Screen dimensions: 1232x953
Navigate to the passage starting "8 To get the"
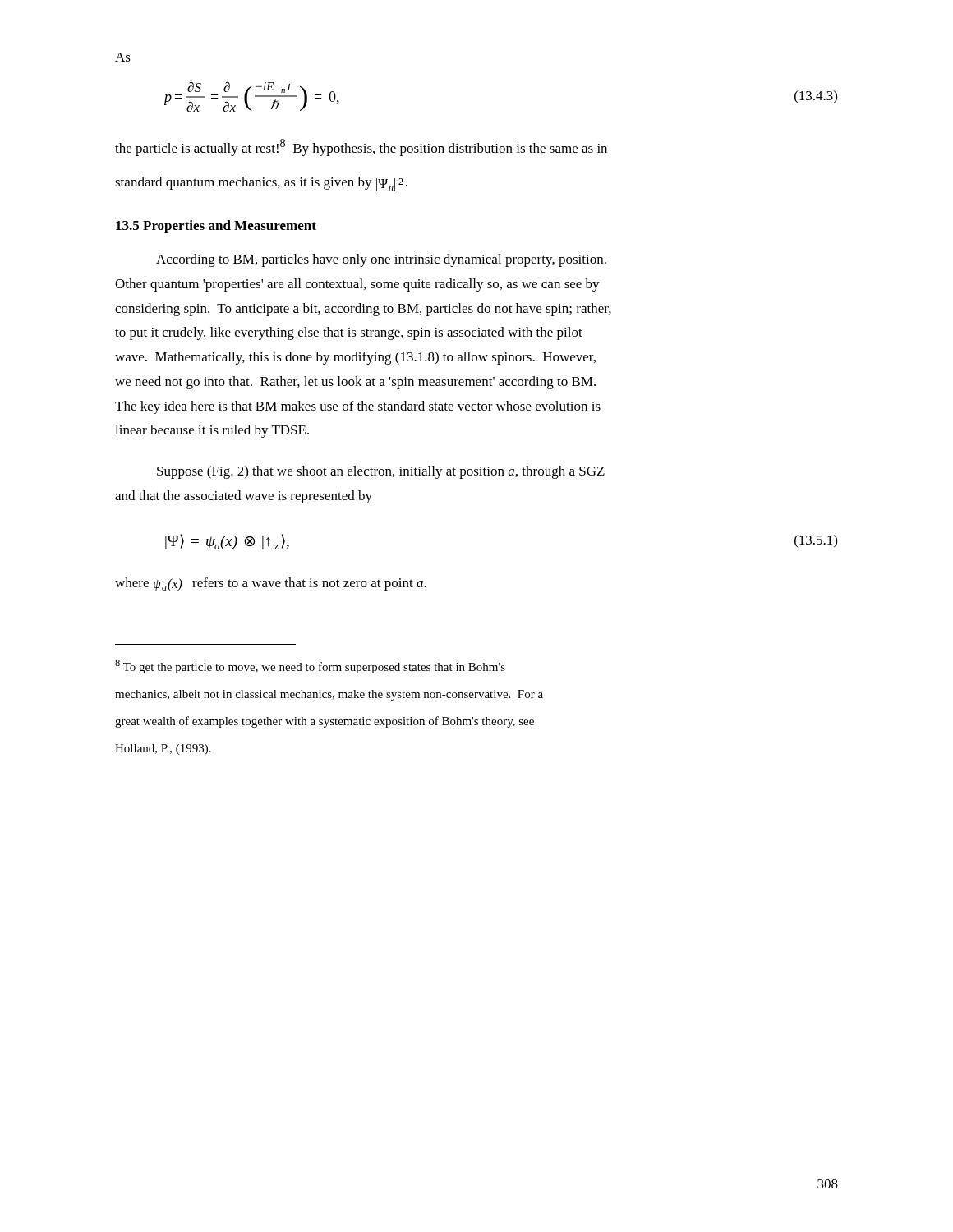coord(310,666)
